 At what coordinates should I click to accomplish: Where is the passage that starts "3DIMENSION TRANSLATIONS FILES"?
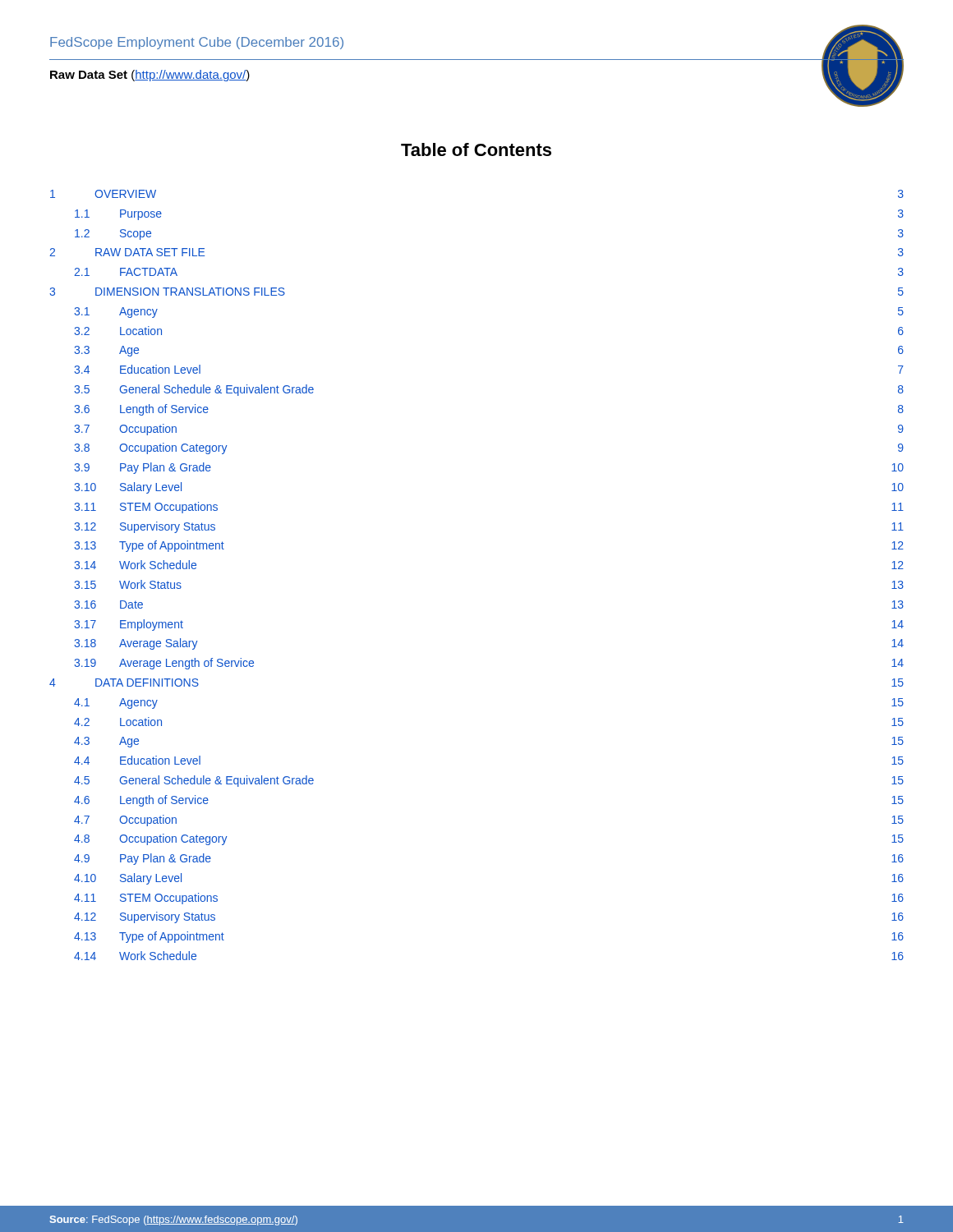click(x=52, y=291)
